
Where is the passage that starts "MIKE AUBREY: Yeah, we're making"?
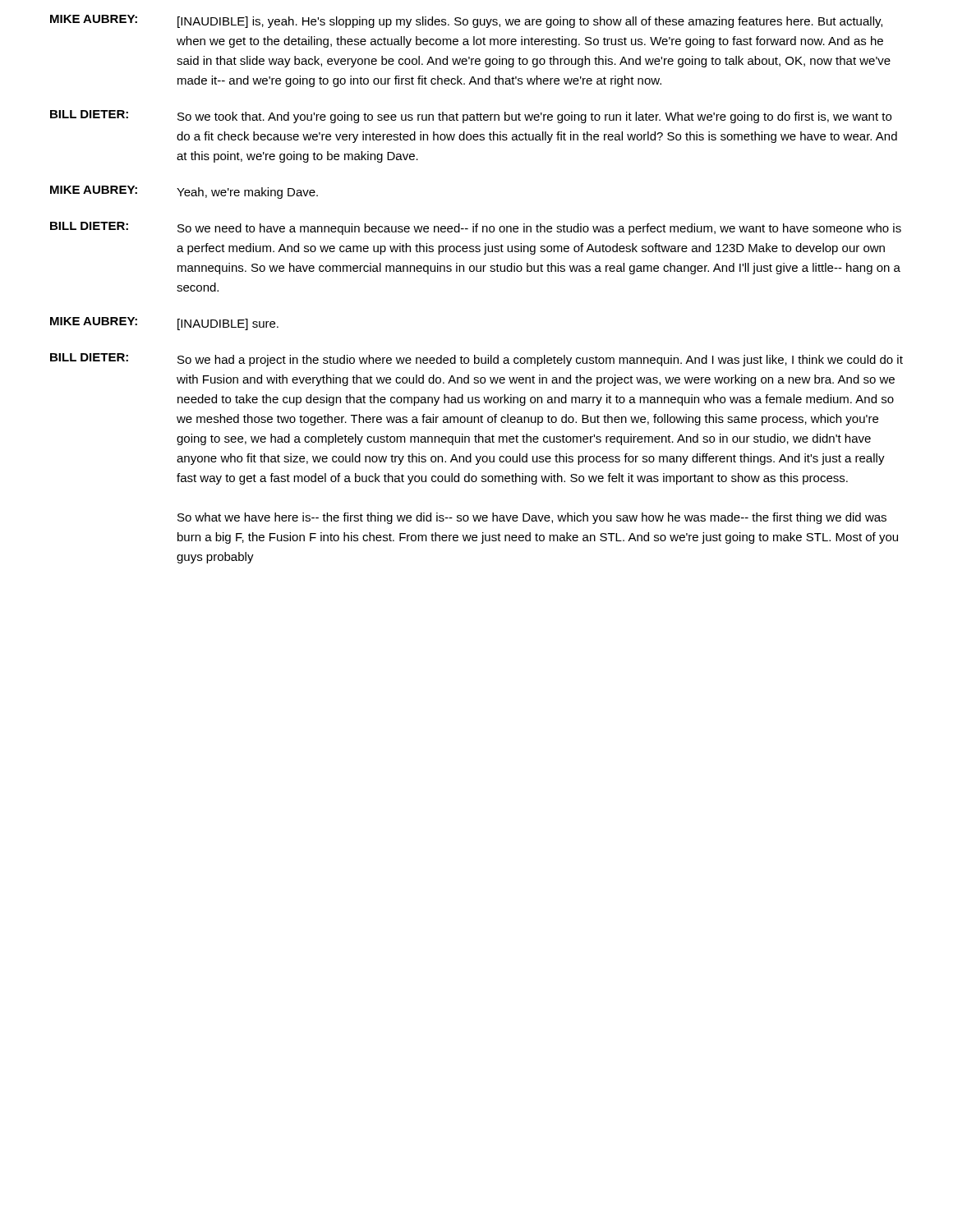[x=184, y=192]
